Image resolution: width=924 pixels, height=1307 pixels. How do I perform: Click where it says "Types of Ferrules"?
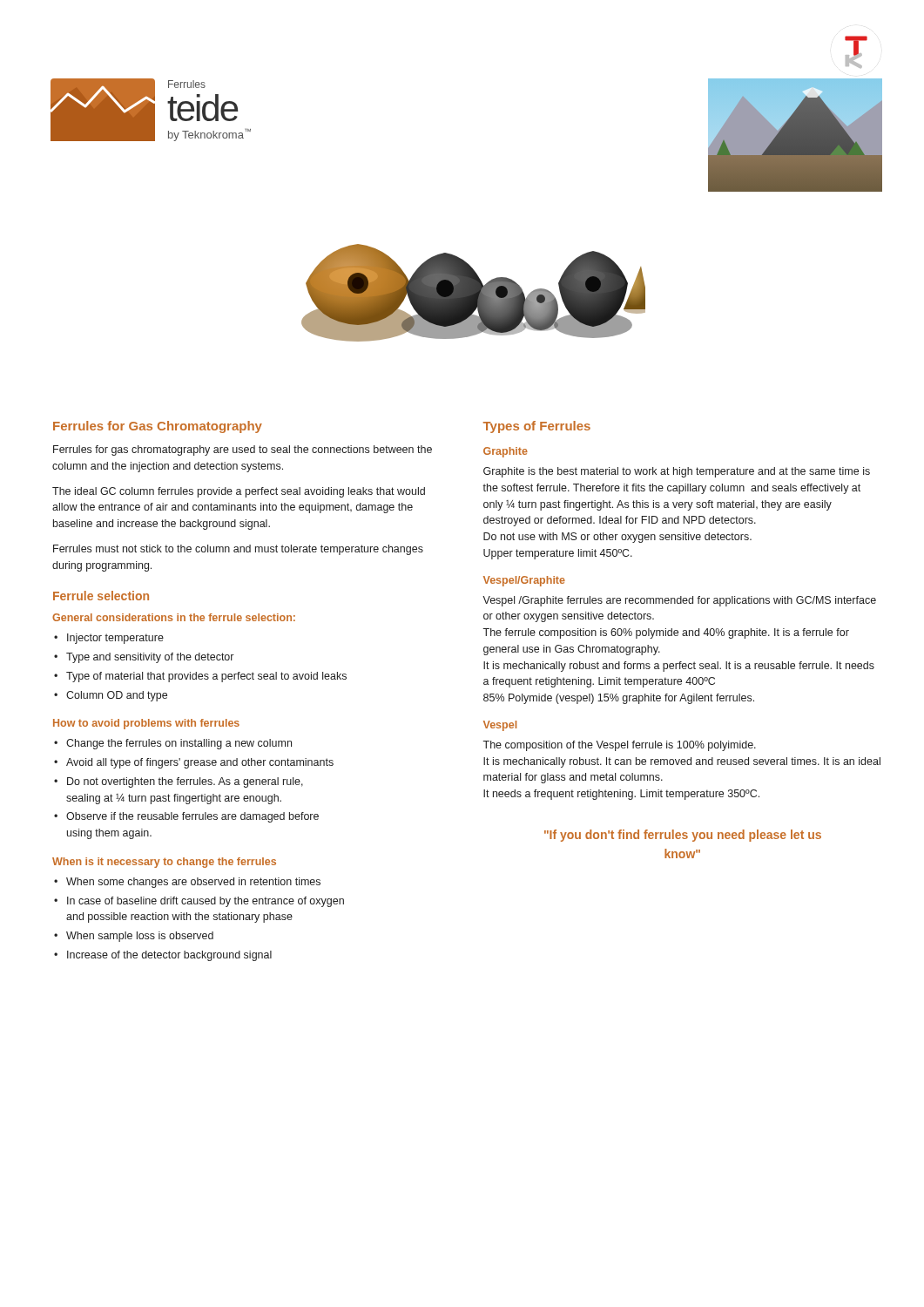point(537,426)
